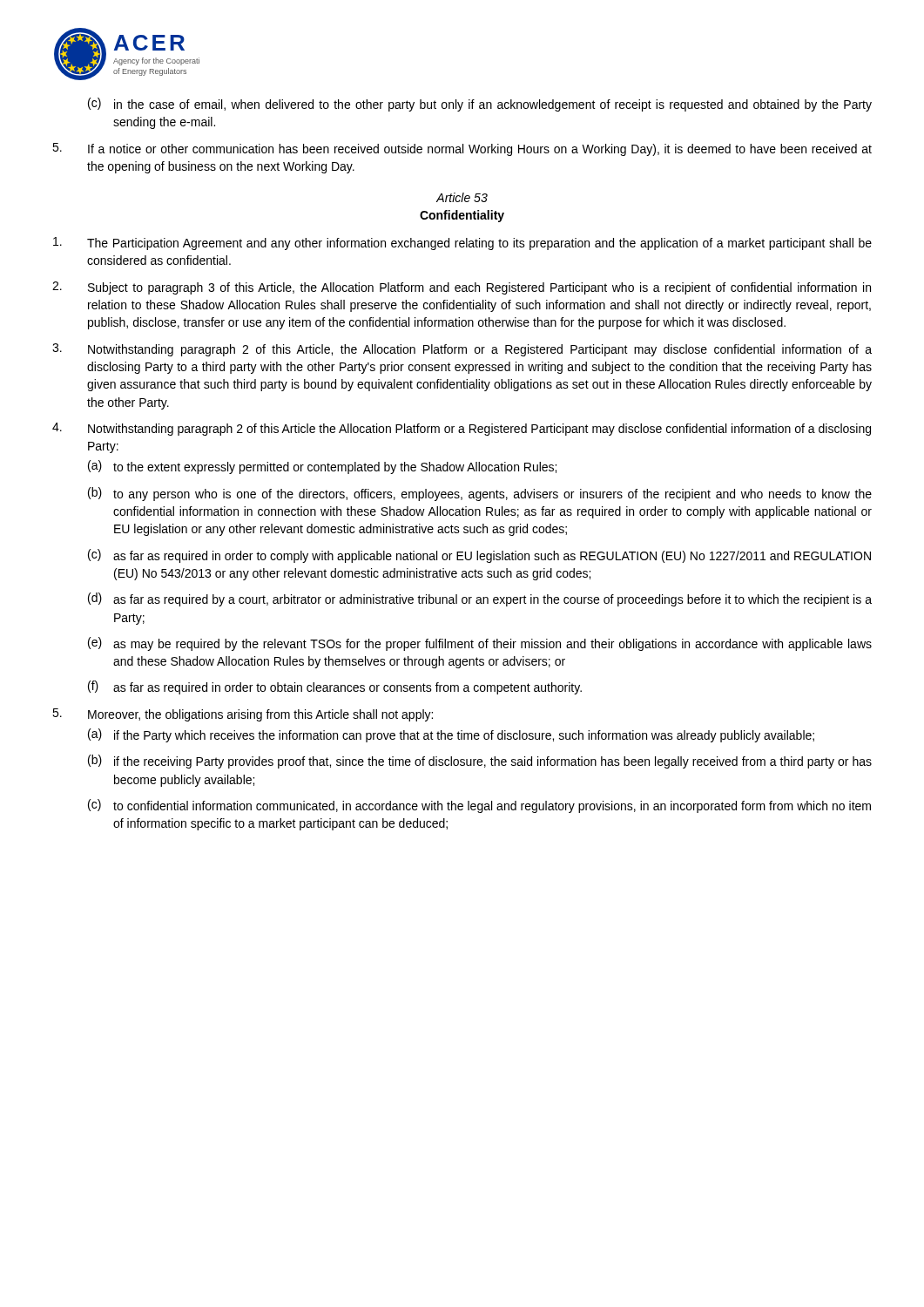
Task: Where is the passage that starts "(d) as far as"?
Action: [x=479, y=609]
